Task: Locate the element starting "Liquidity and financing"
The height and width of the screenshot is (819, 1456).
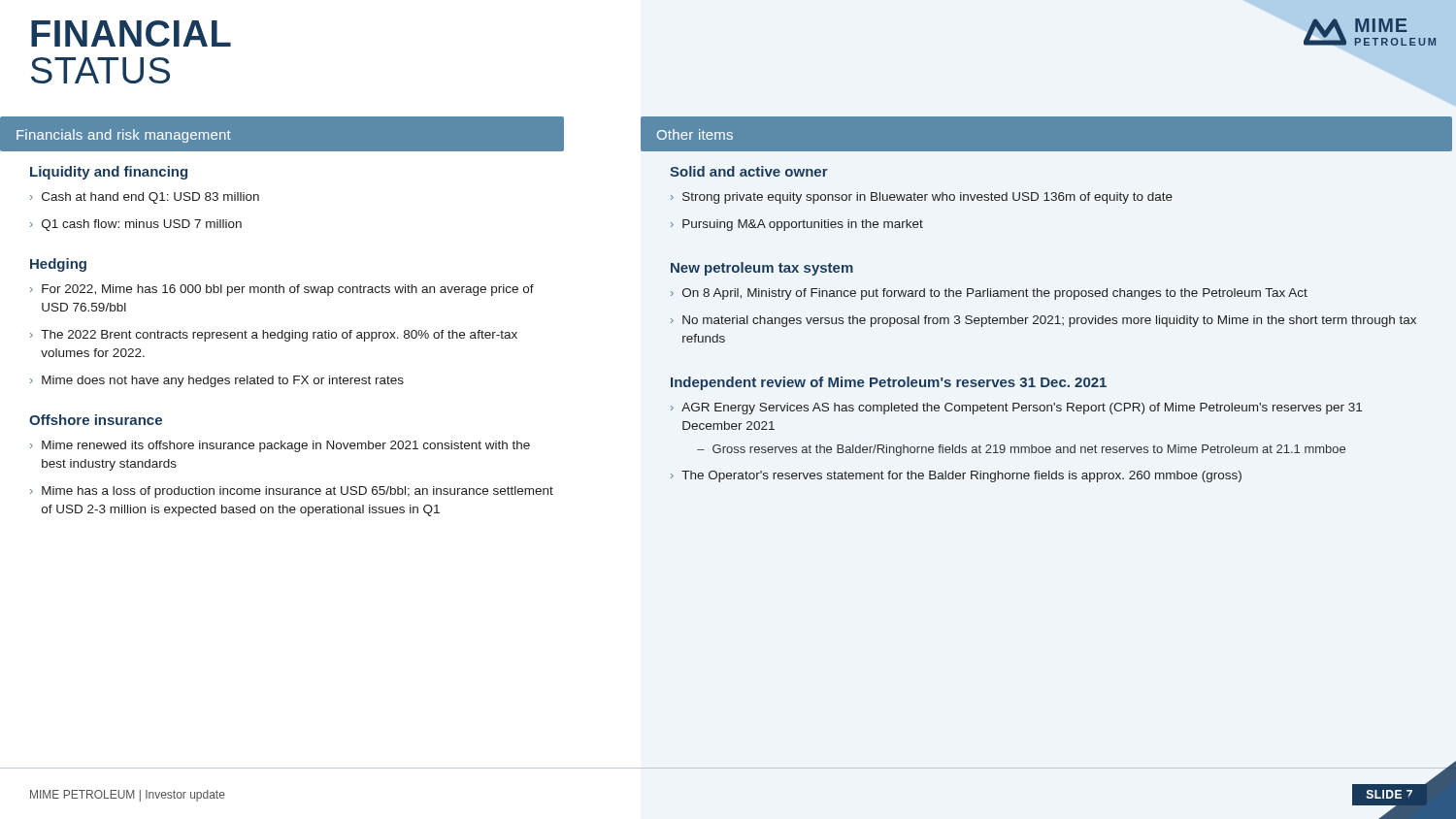Action: point(109,173)
